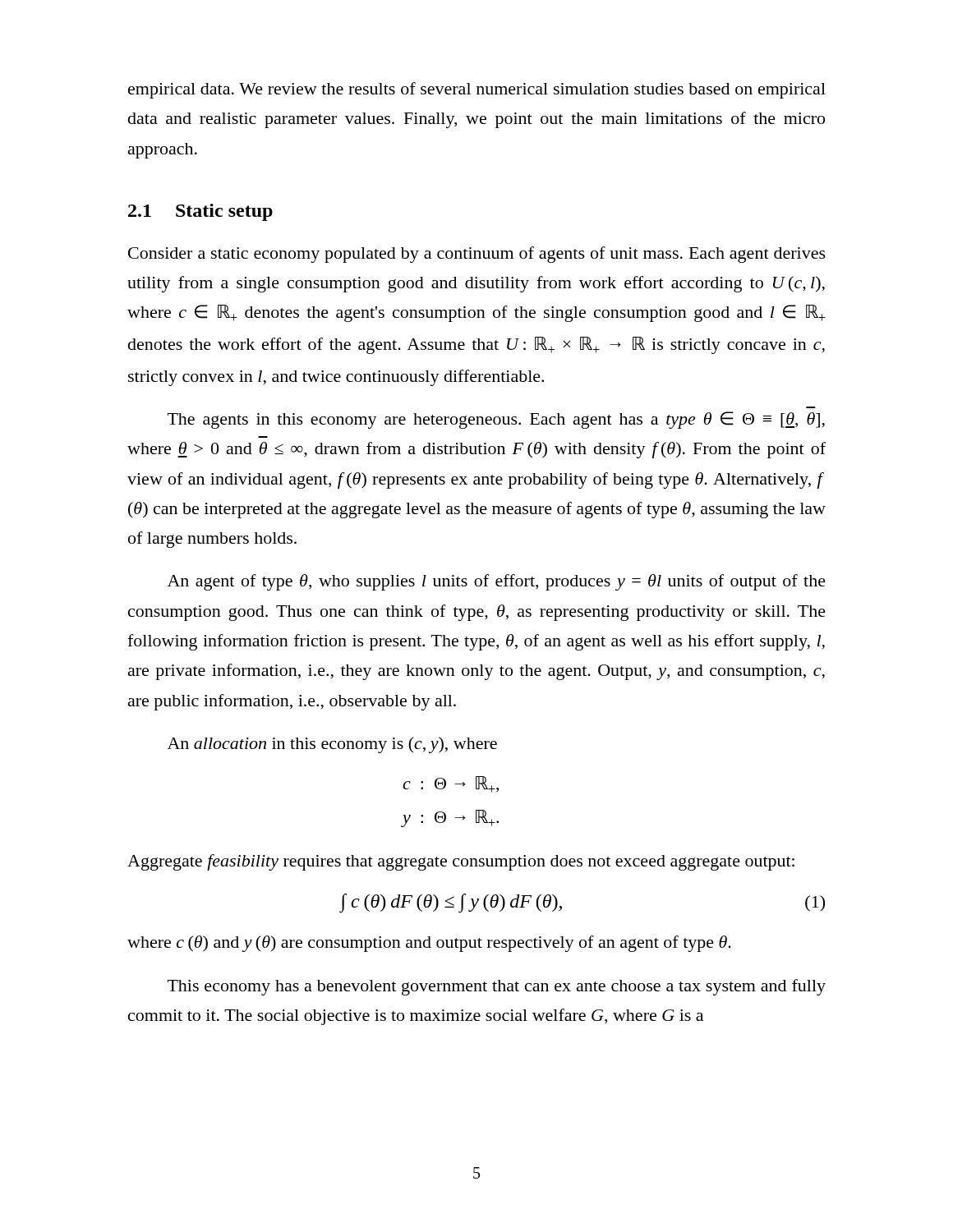This screenshot has width=953, height=1232.
Task: Locate the text block that reads "Aggregate feasibility requires that aggregate"
Action: pyautogui.click(x=462, y=860)
